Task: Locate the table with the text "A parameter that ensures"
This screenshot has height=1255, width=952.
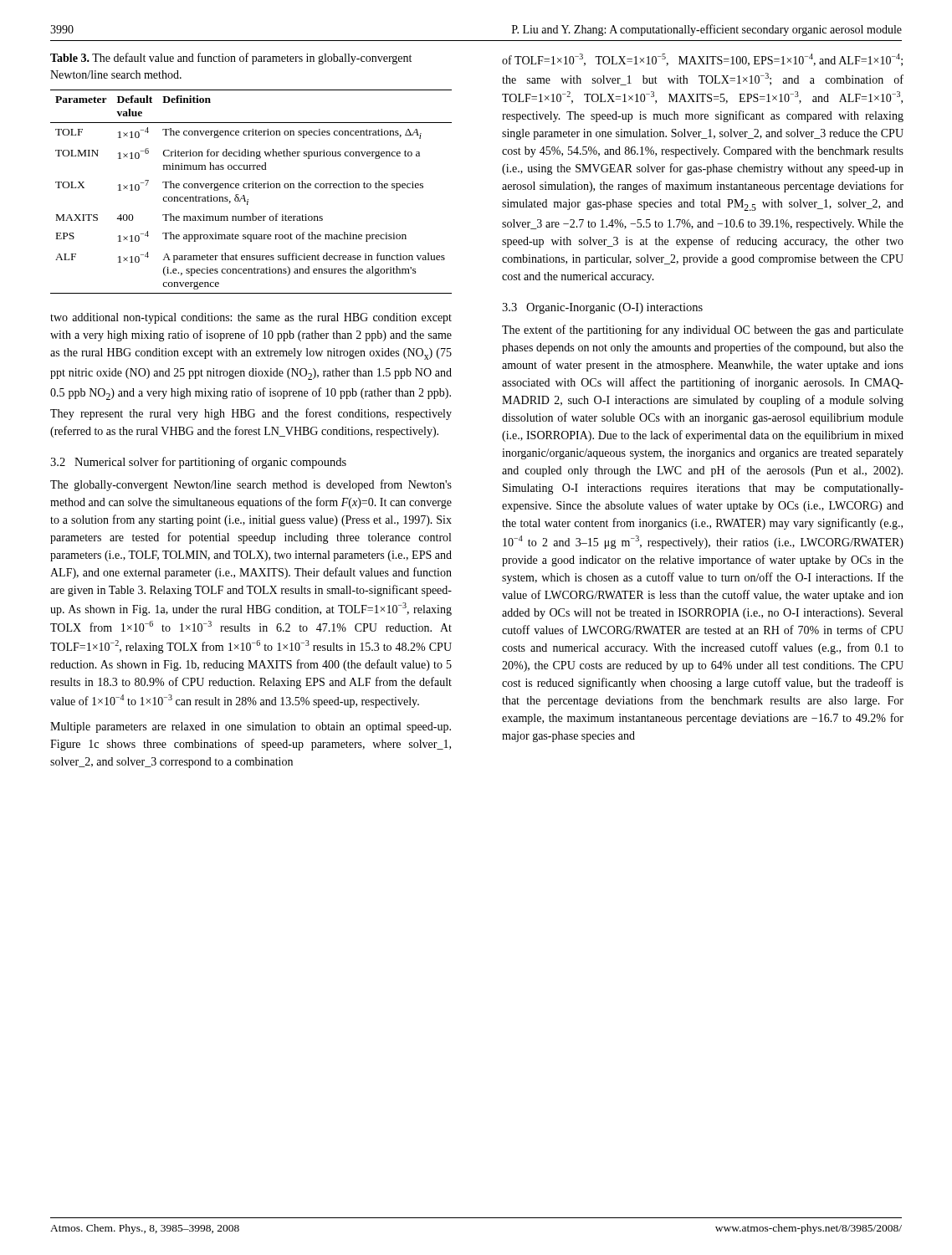Action: point(251,192)
